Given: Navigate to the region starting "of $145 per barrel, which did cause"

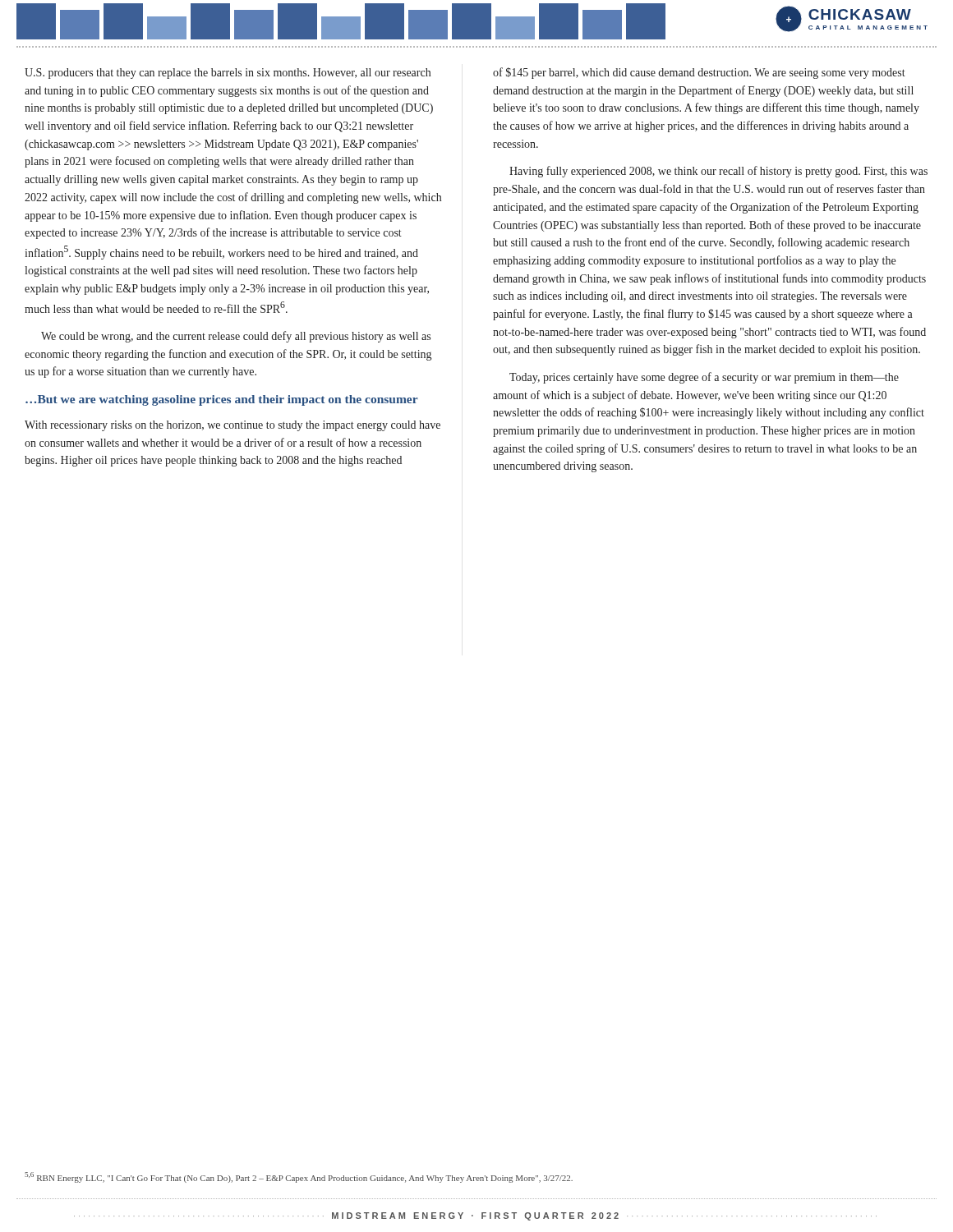Looking at the screenshot, I should pos(711,109).
